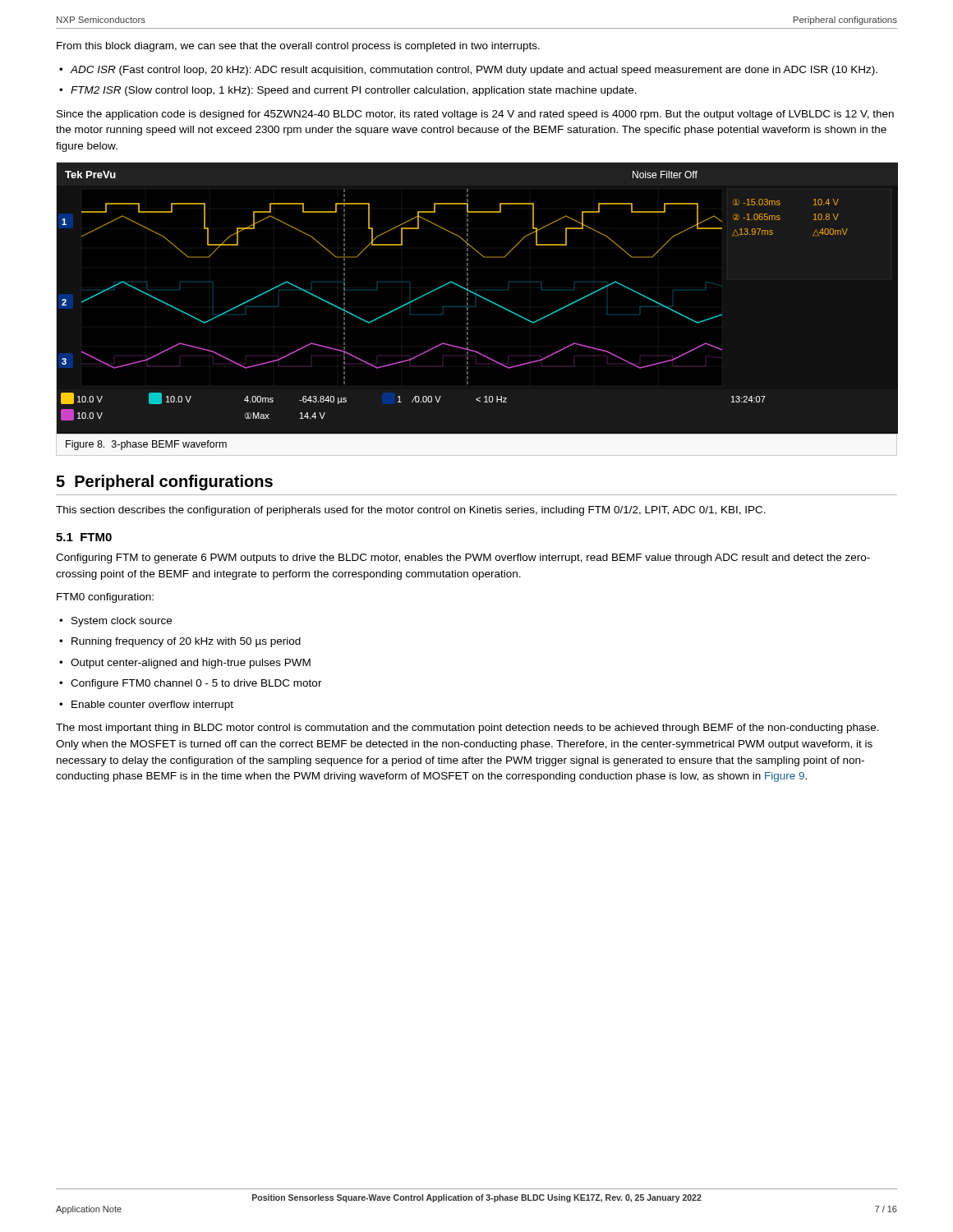Click on the block starting "Figure 8. 3-phase BEMF waveform"
Image resolution: width=953 pixels, height=1232 pixels.
pyautogui.click(x=146, y=445)
